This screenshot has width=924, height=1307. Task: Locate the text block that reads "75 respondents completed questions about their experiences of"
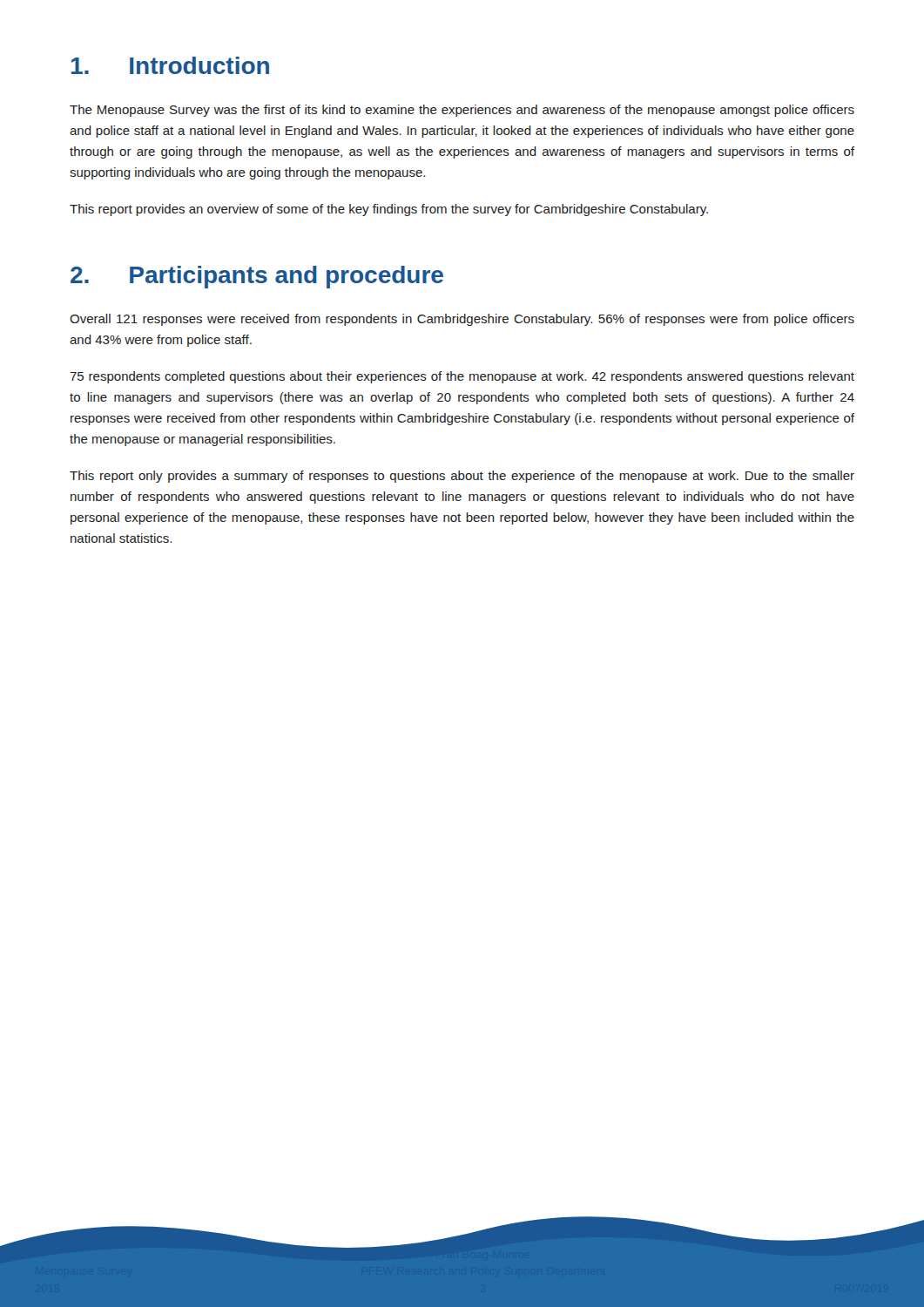pyautogui.click(x=462, y=407)
